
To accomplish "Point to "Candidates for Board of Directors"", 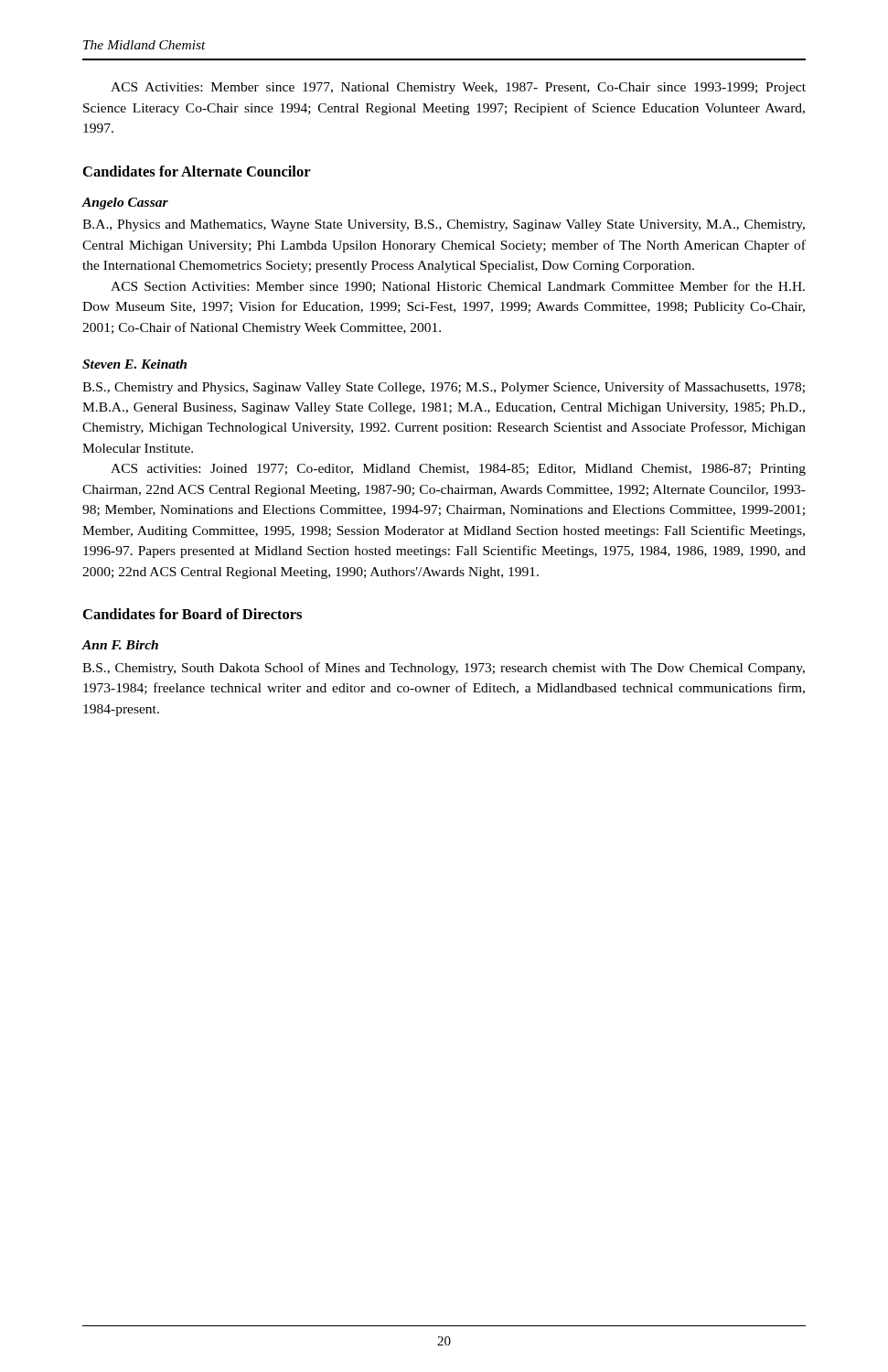I will click(x=192, y=614).
